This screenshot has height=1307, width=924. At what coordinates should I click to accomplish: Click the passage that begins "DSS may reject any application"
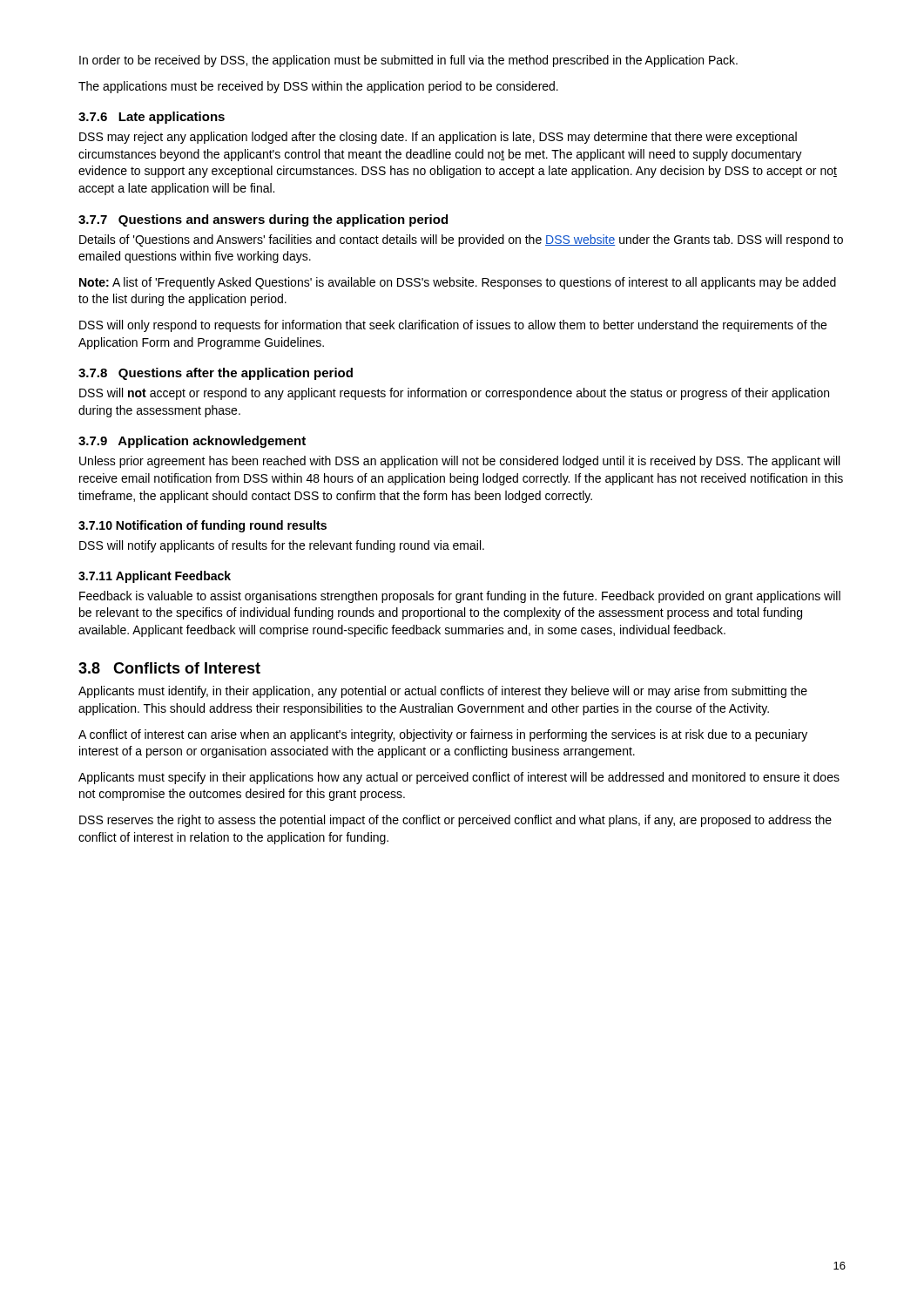pyautogui.click(x=462, y=163)
